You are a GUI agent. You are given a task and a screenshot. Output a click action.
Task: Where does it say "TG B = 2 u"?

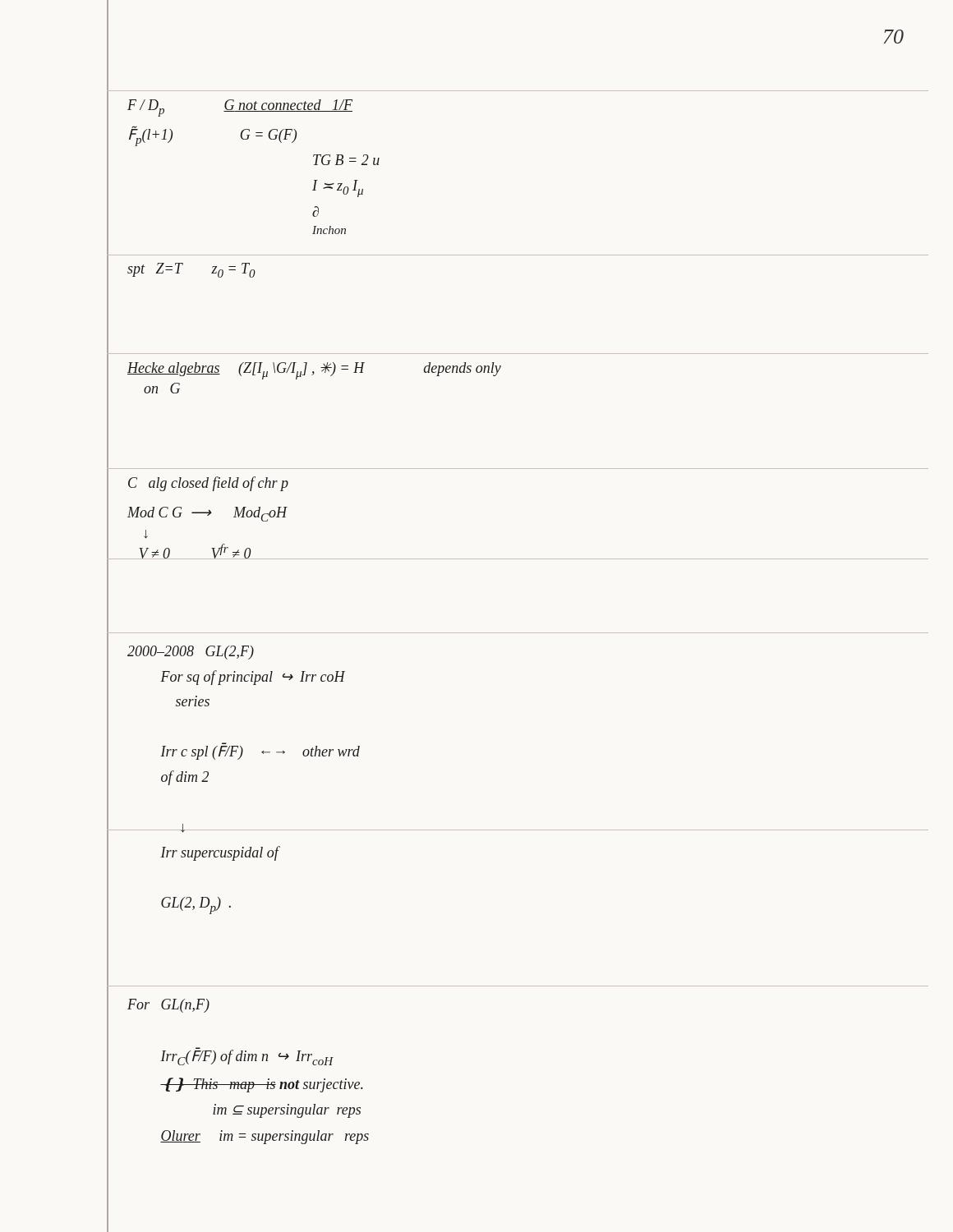(346, 160)
